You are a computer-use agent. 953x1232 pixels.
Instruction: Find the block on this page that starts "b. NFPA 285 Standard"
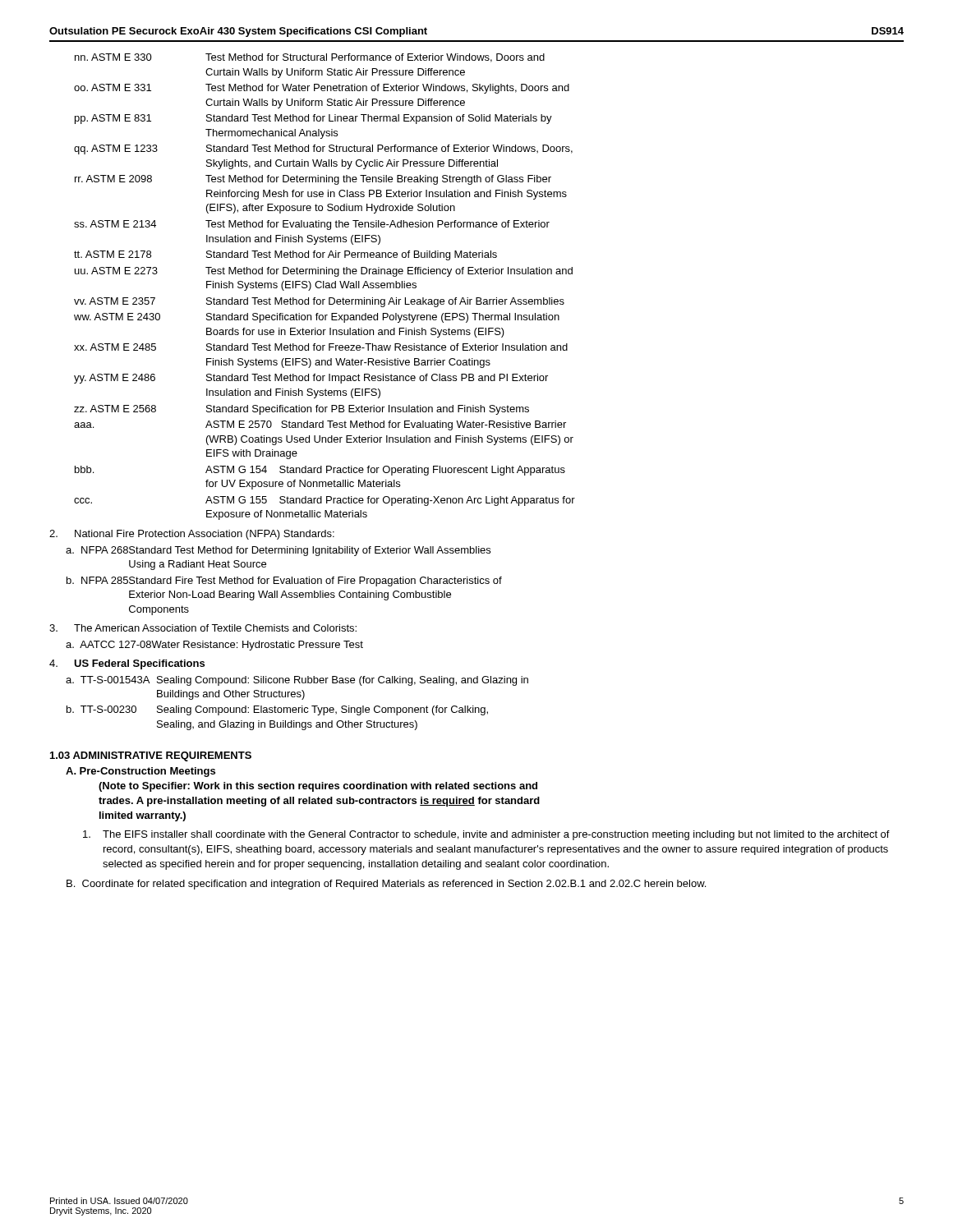point(485,595)
